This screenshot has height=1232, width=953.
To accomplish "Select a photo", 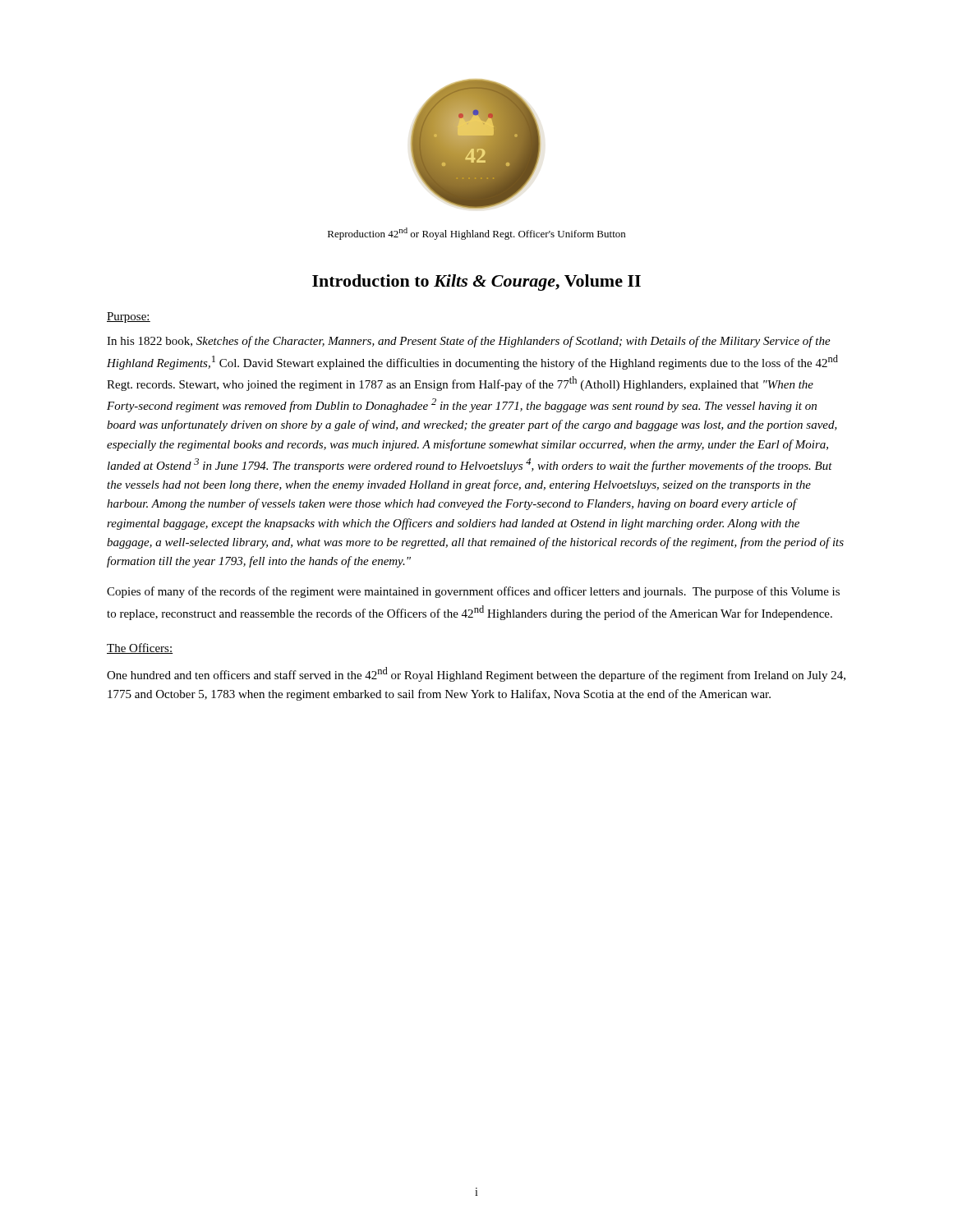I will (476, 145).
